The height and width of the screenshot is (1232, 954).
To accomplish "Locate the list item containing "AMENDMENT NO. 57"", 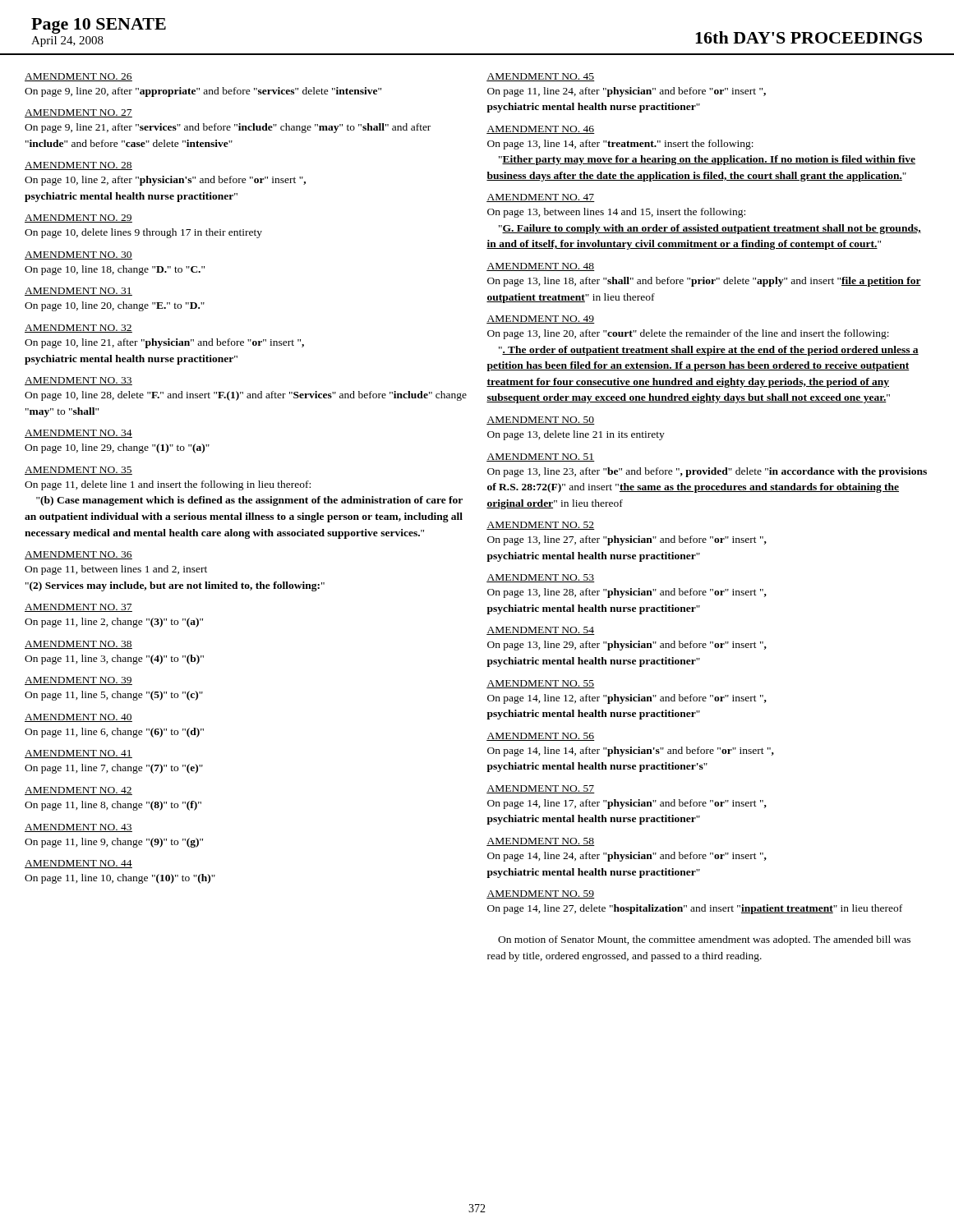I will (x=708, y=804).
